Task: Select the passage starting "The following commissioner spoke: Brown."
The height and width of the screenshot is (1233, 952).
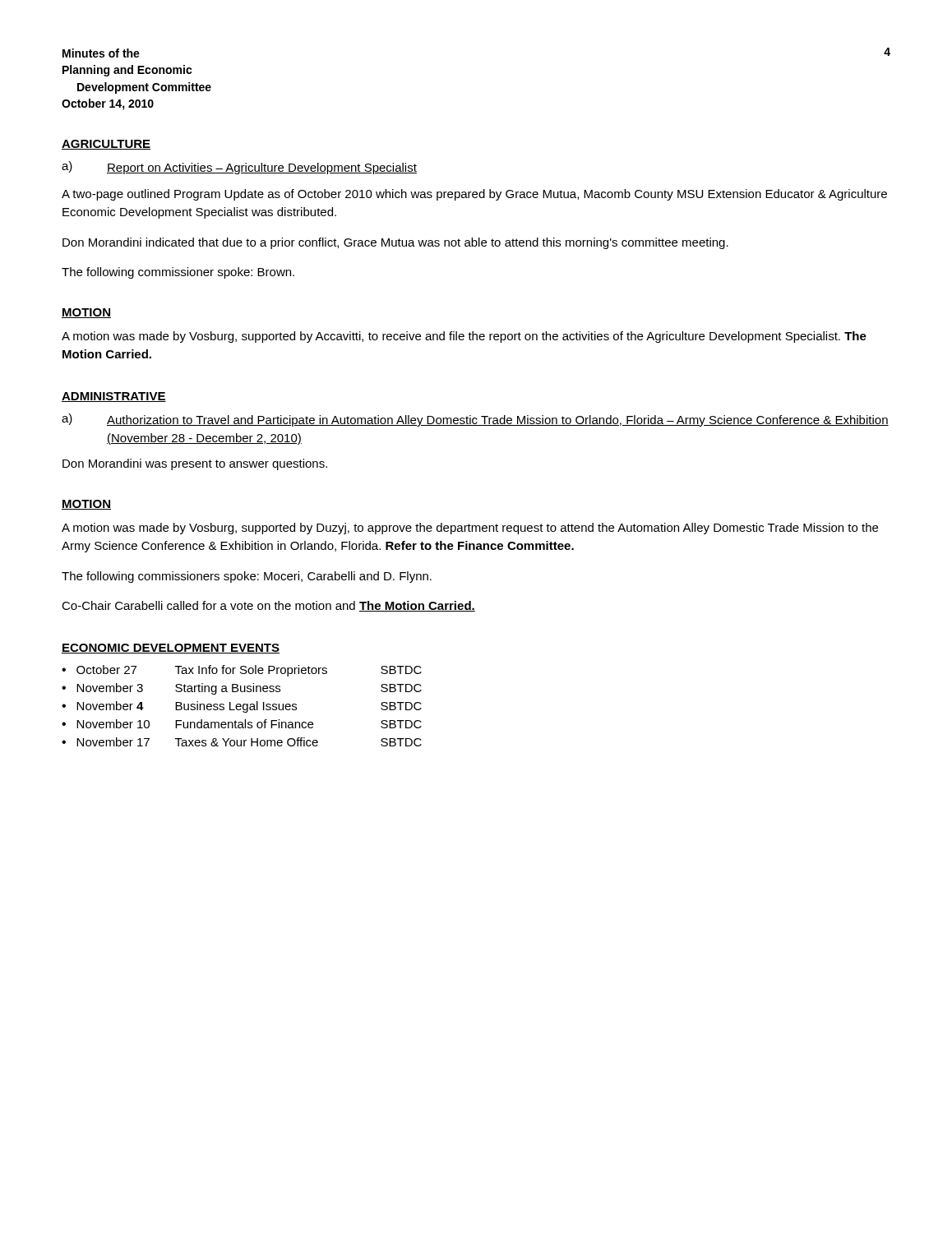Action: pos(179,272)
